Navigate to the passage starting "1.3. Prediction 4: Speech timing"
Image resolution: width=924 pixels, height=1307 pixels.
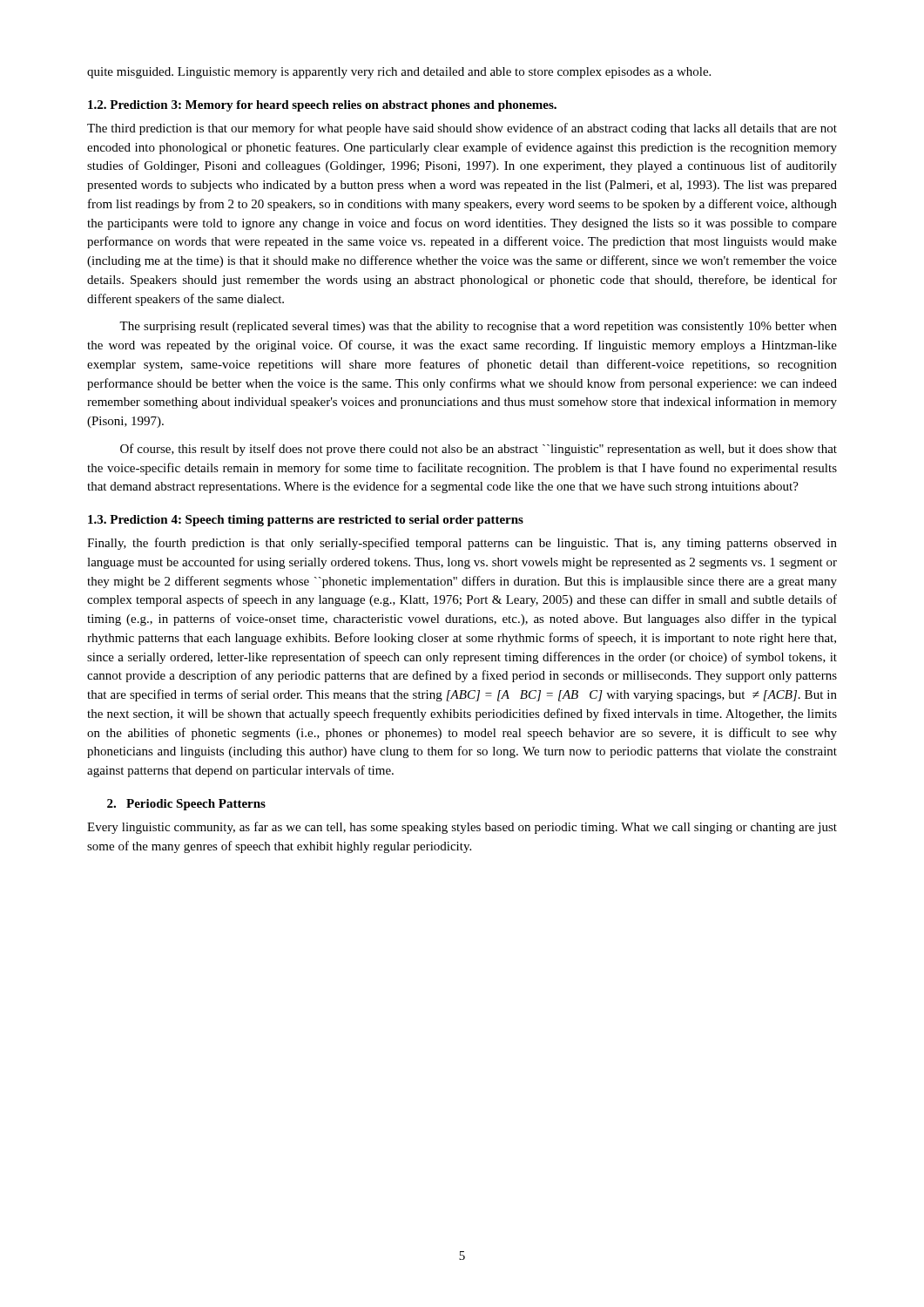[305, 519]
